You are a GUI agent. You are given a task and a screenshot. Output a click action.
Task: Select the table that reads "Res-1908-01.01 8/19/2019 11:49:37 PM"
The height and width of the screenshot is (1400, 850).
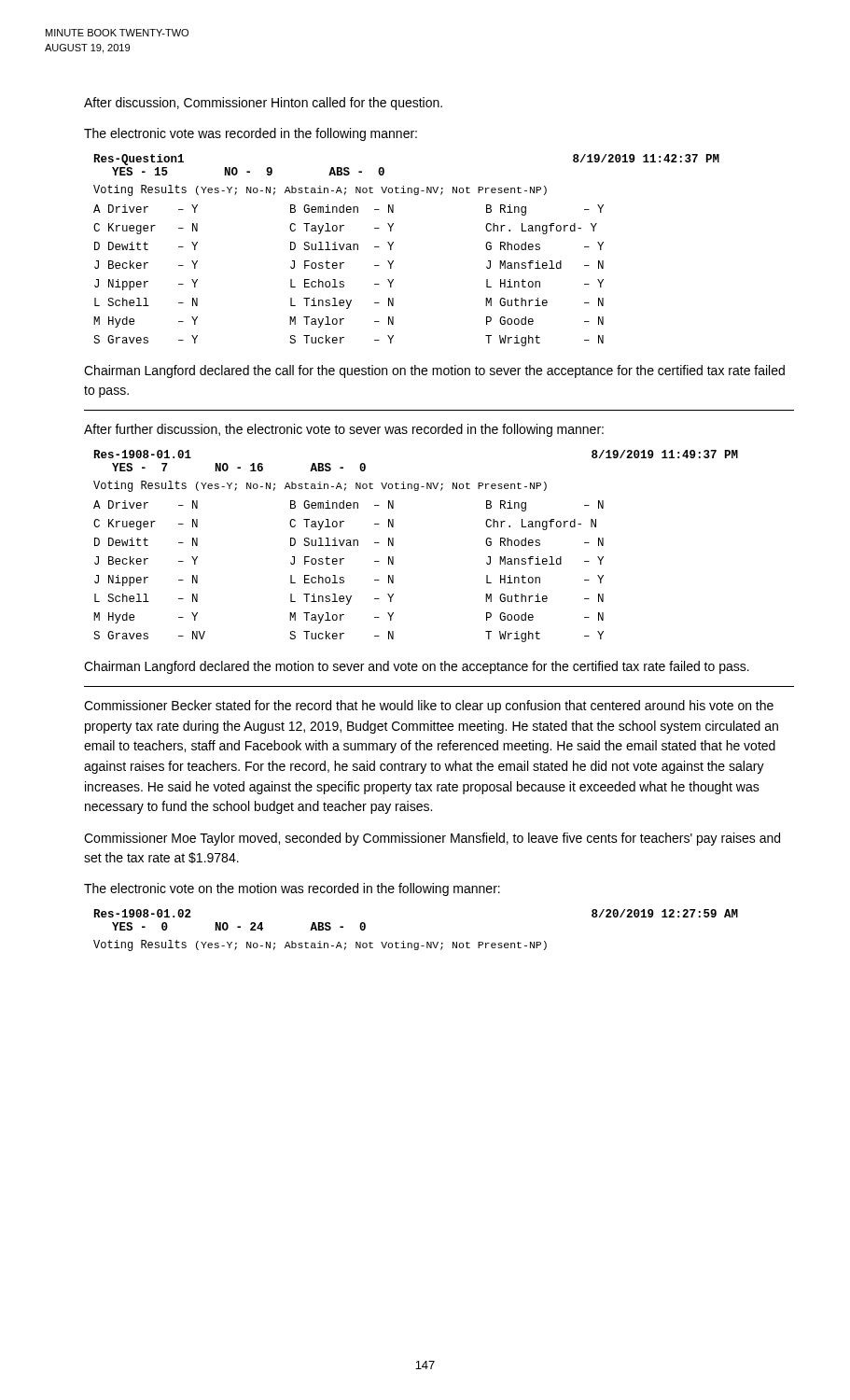(444, 547)
